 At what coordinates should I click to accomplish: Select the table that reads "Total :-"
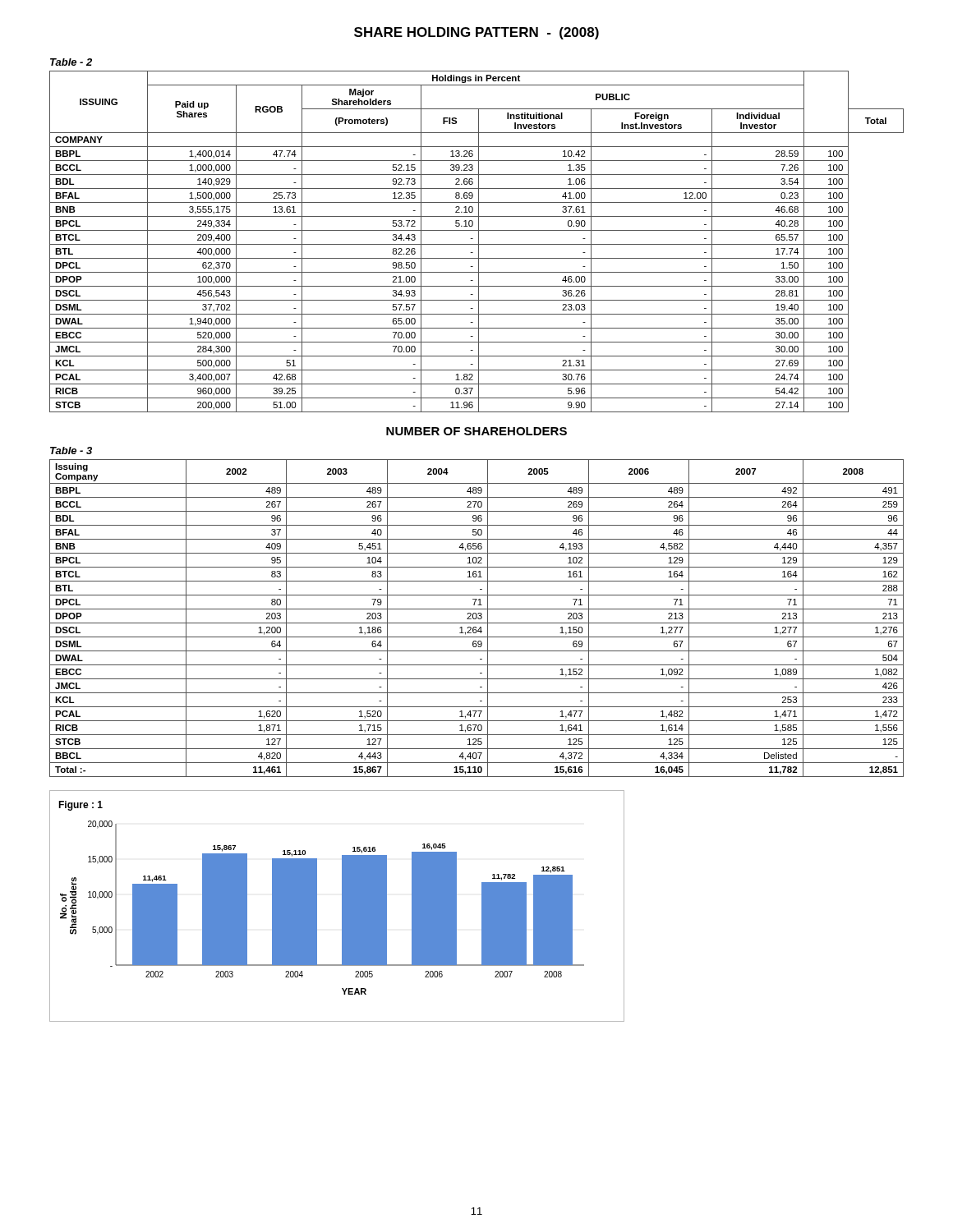(x=476, y=618)
